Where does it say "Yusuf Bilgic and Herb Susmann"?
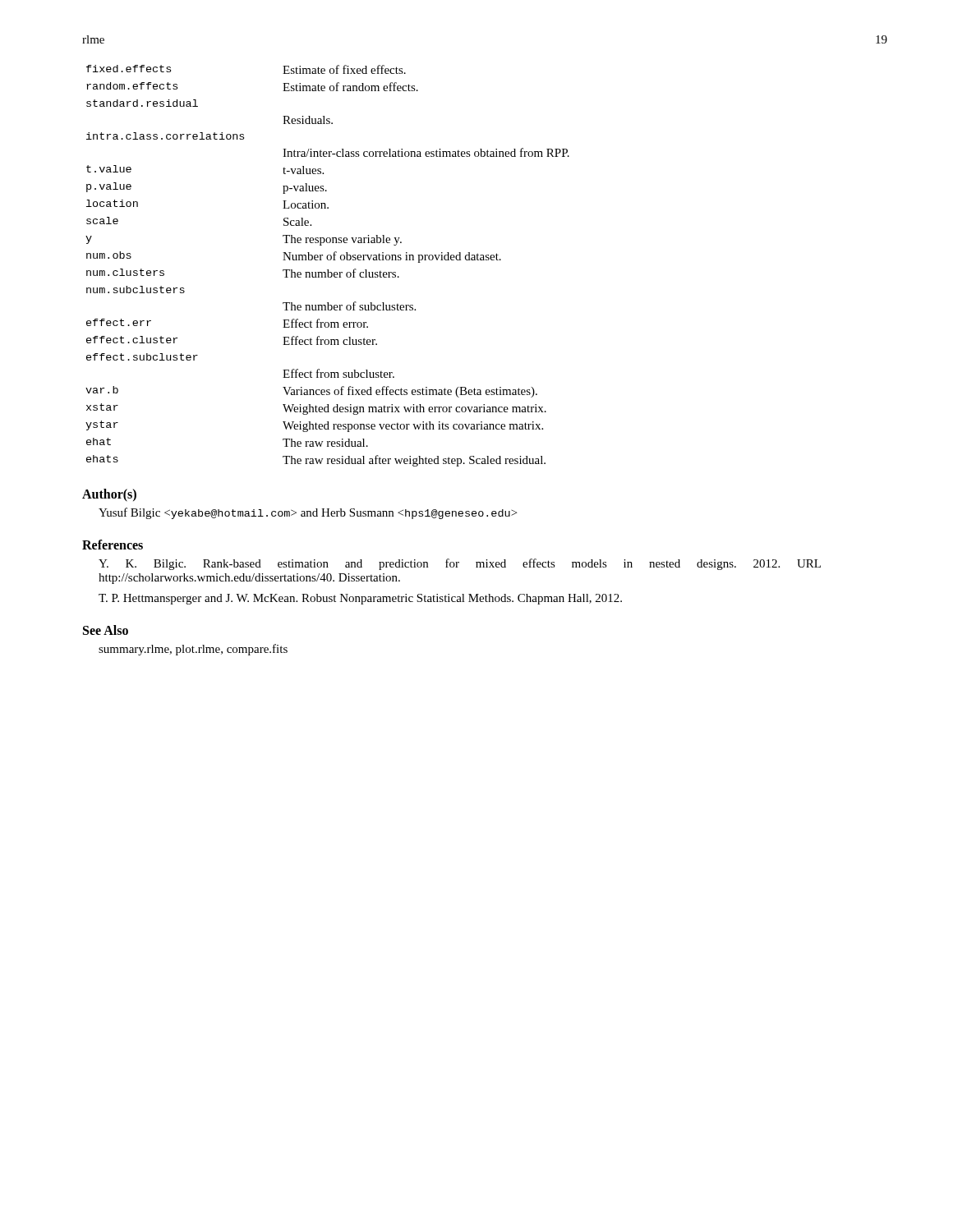 pyautogui.click(x=308, y=513)
